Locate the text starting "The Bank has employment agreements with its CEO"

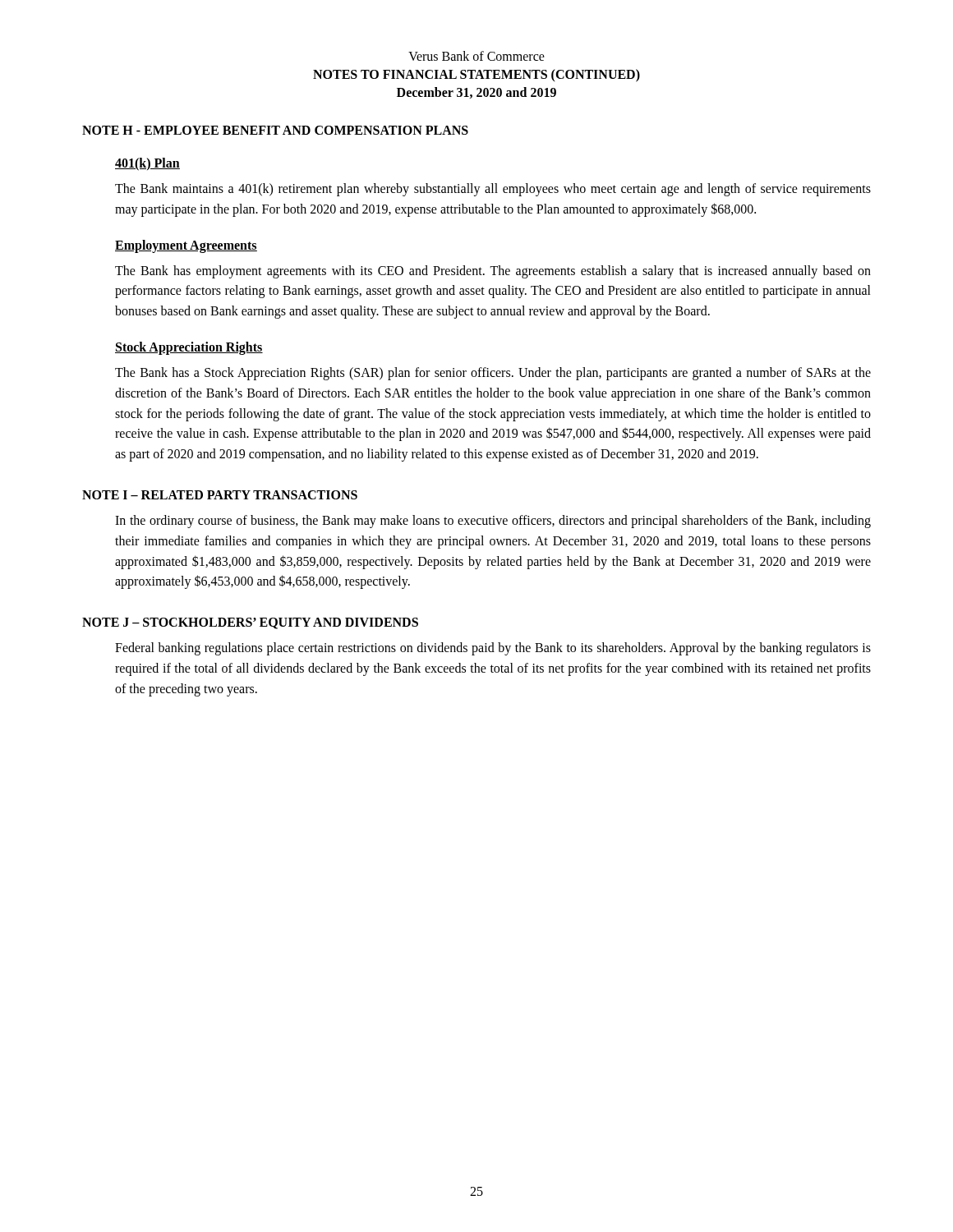(x=493, y=291)
